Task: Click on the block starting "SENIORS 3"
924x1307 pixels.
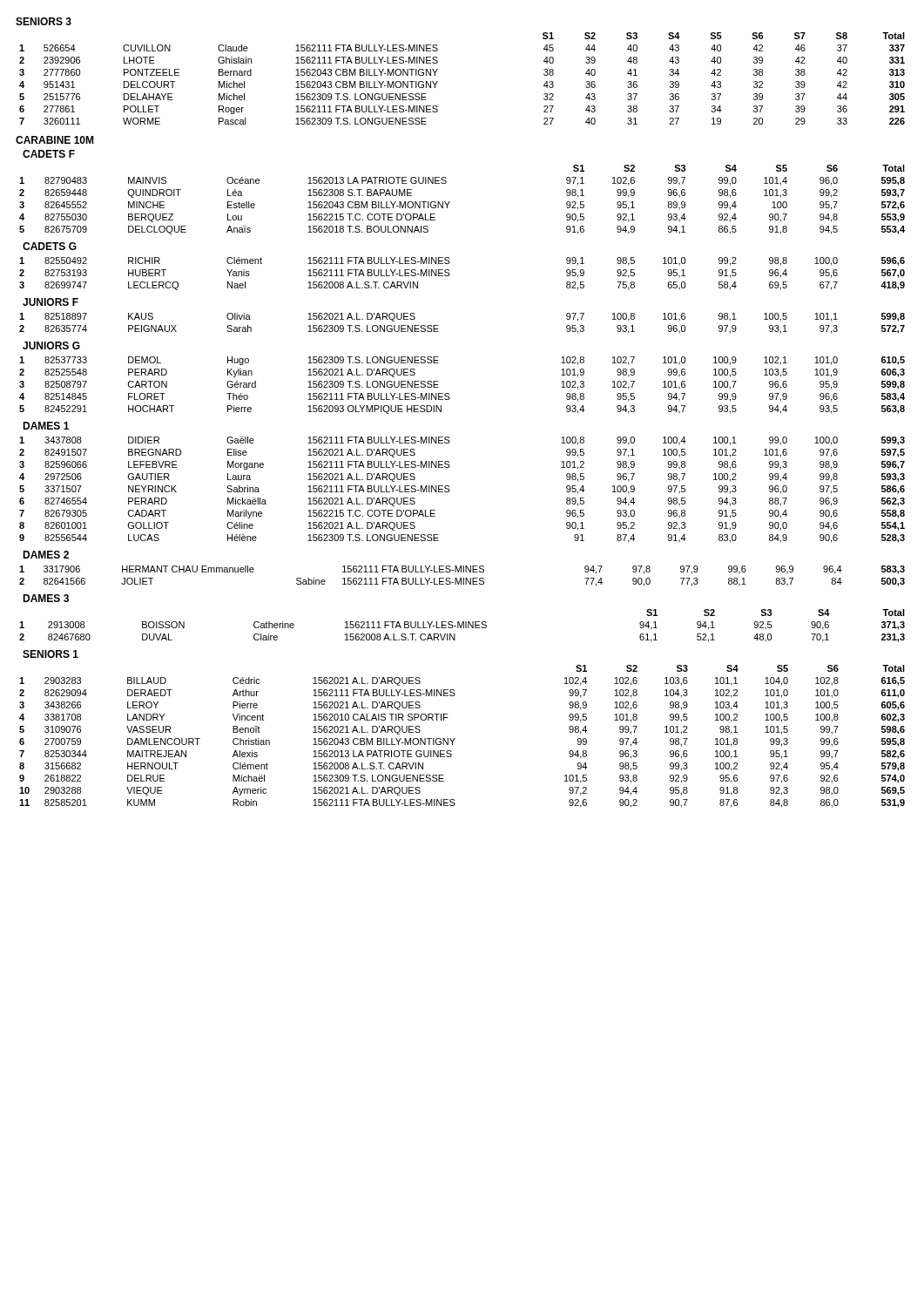Action: tap(44, 22)
